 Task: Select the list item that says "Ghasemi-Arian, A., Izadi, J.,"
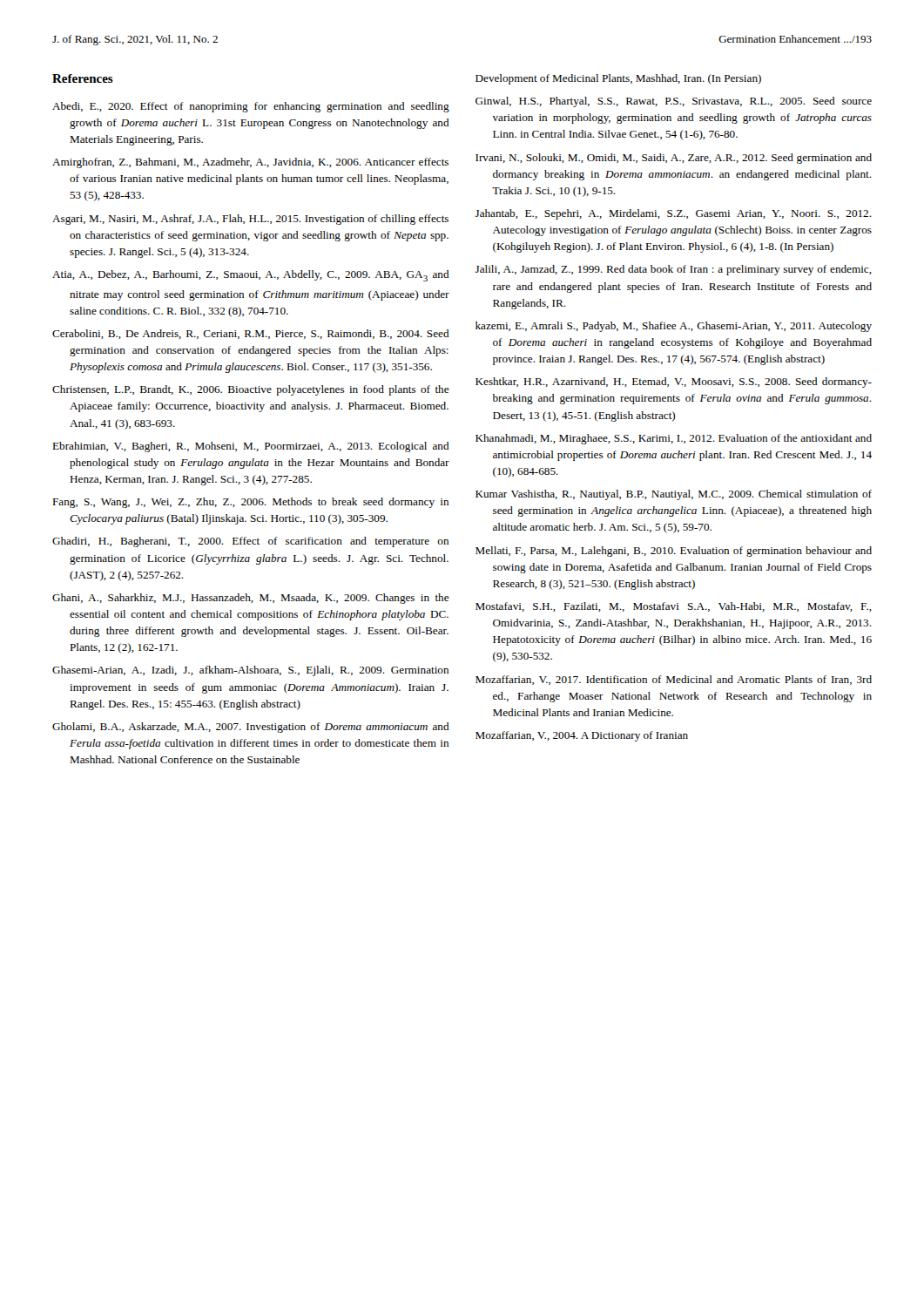tap(251, 687)
